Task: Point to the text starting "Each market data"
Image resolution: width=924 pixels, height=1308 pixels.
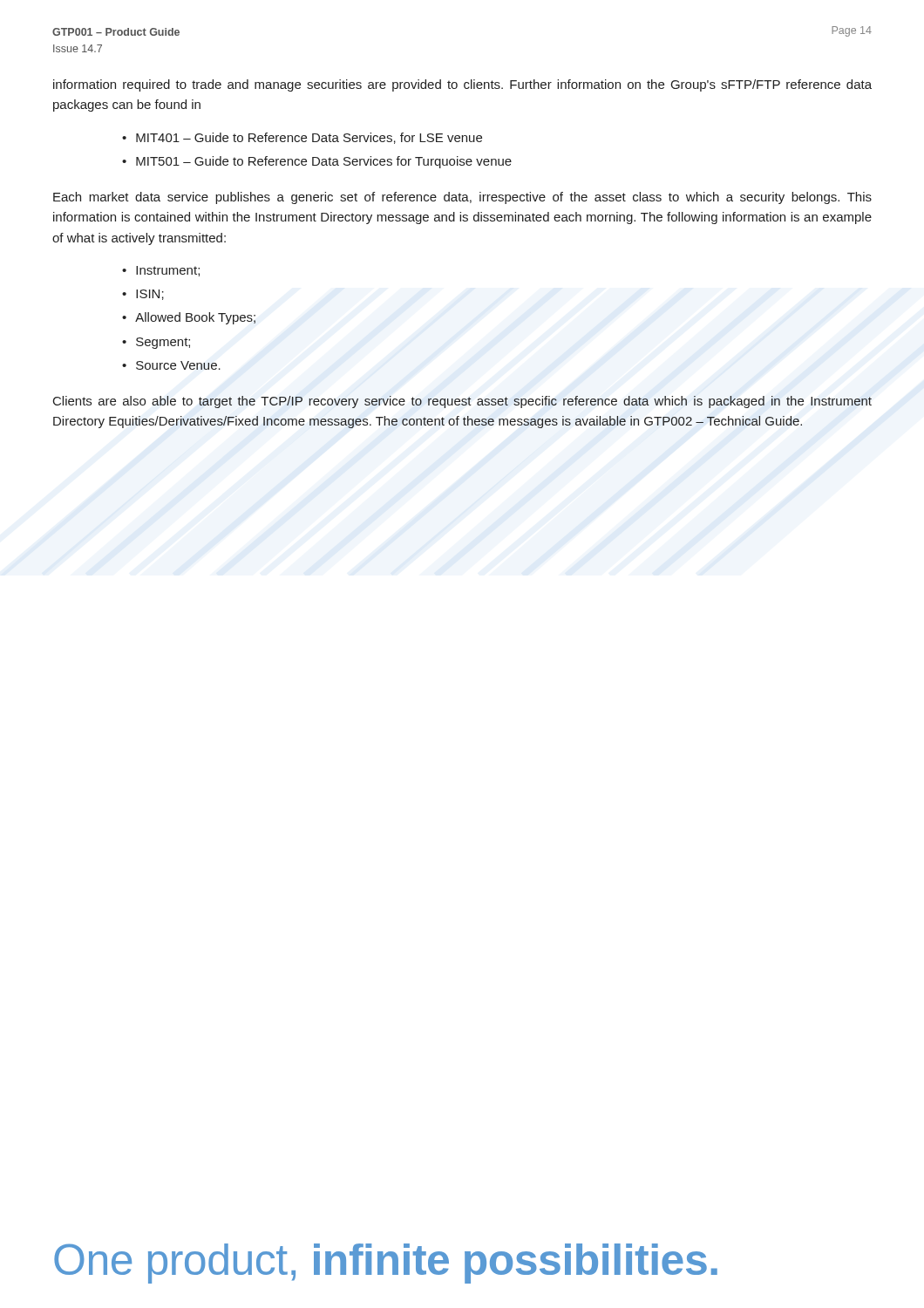Action: [x=462, y=217]
